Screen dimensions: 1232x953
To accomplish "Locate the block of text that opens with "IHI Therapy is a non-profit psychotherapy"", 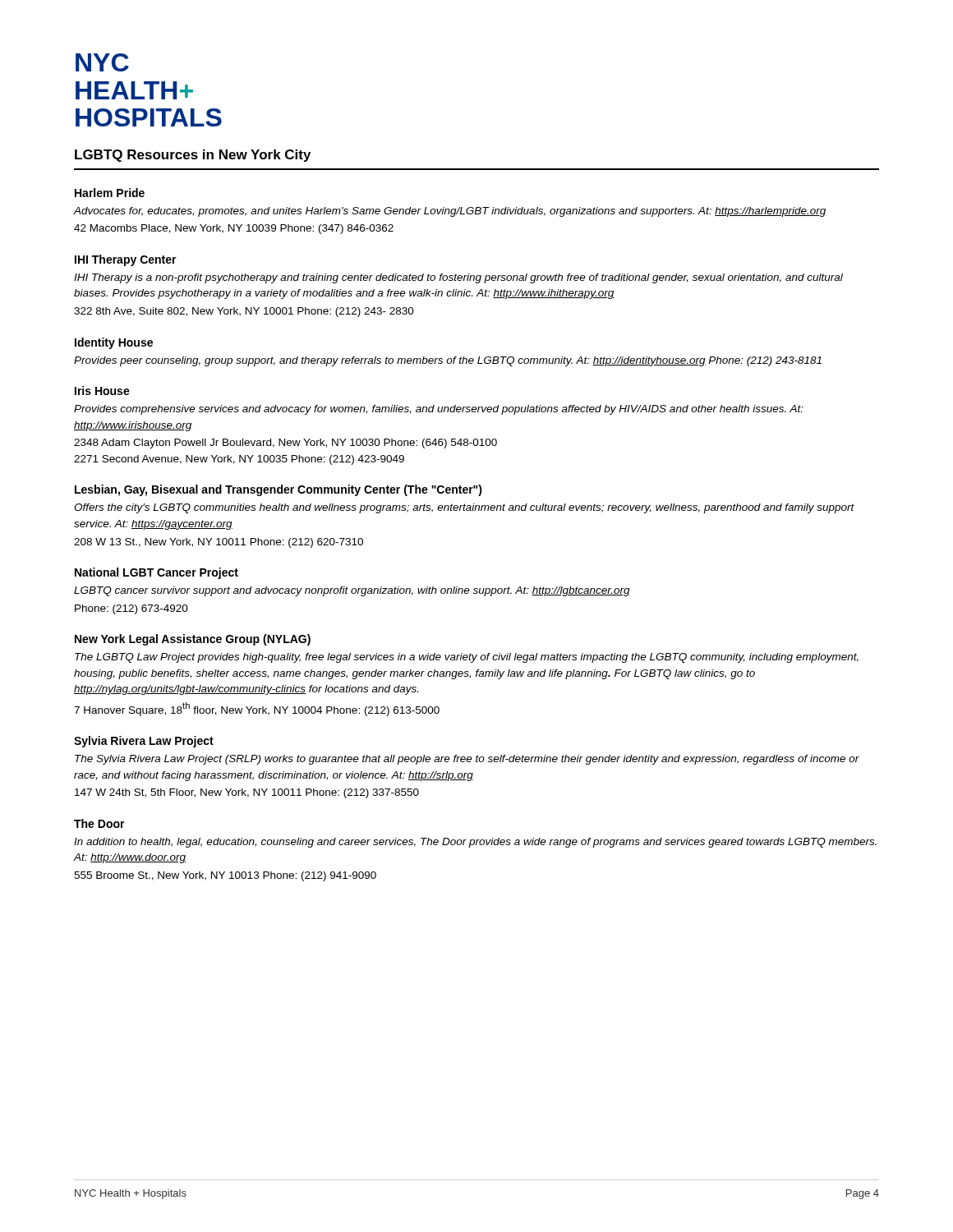I will [x=476, y=294].
